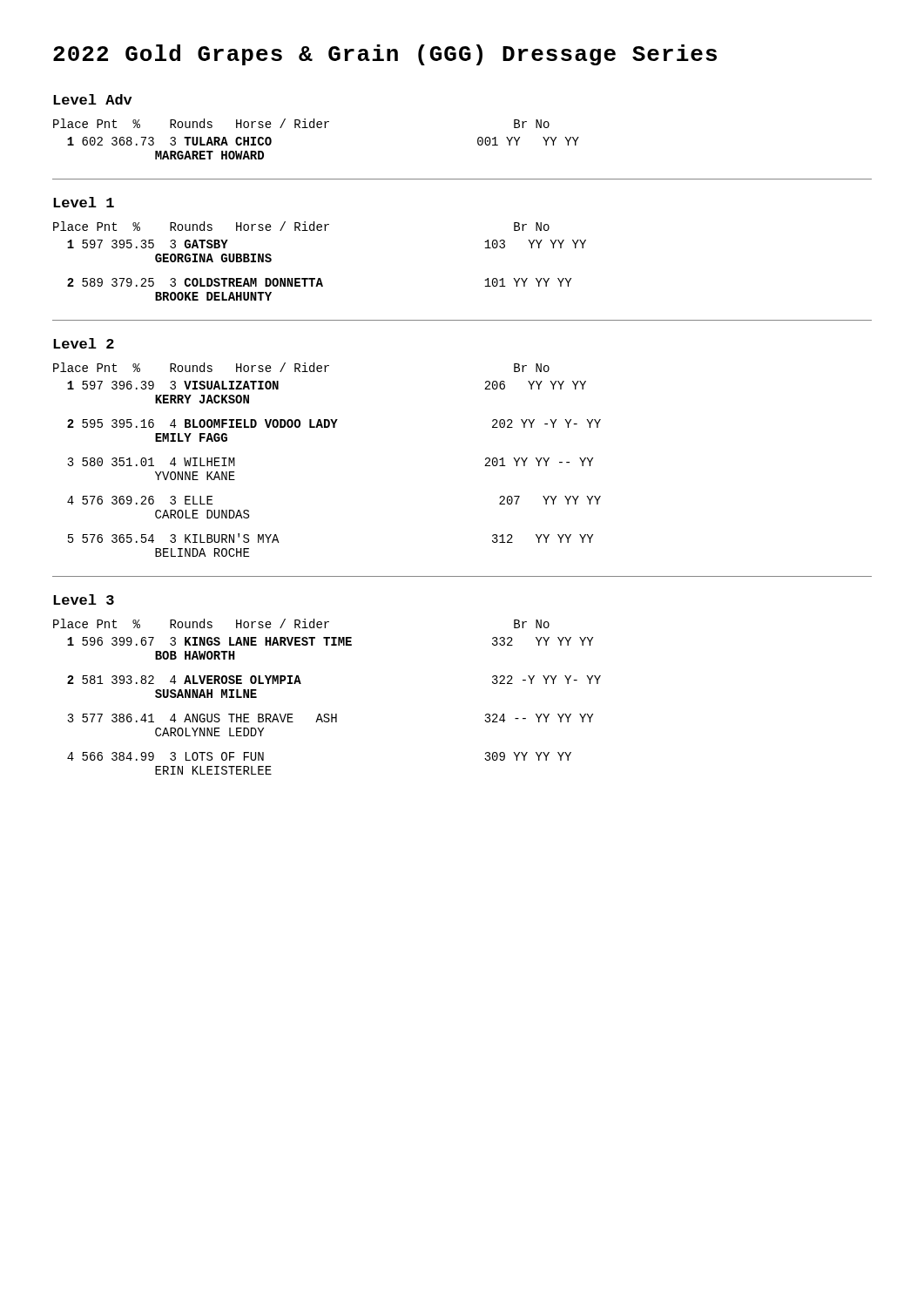Select the table that reads "BOB HAWORTH"
Image resolution: width=924 pixels, height=1307 pixels.
[x=462, y=698]
